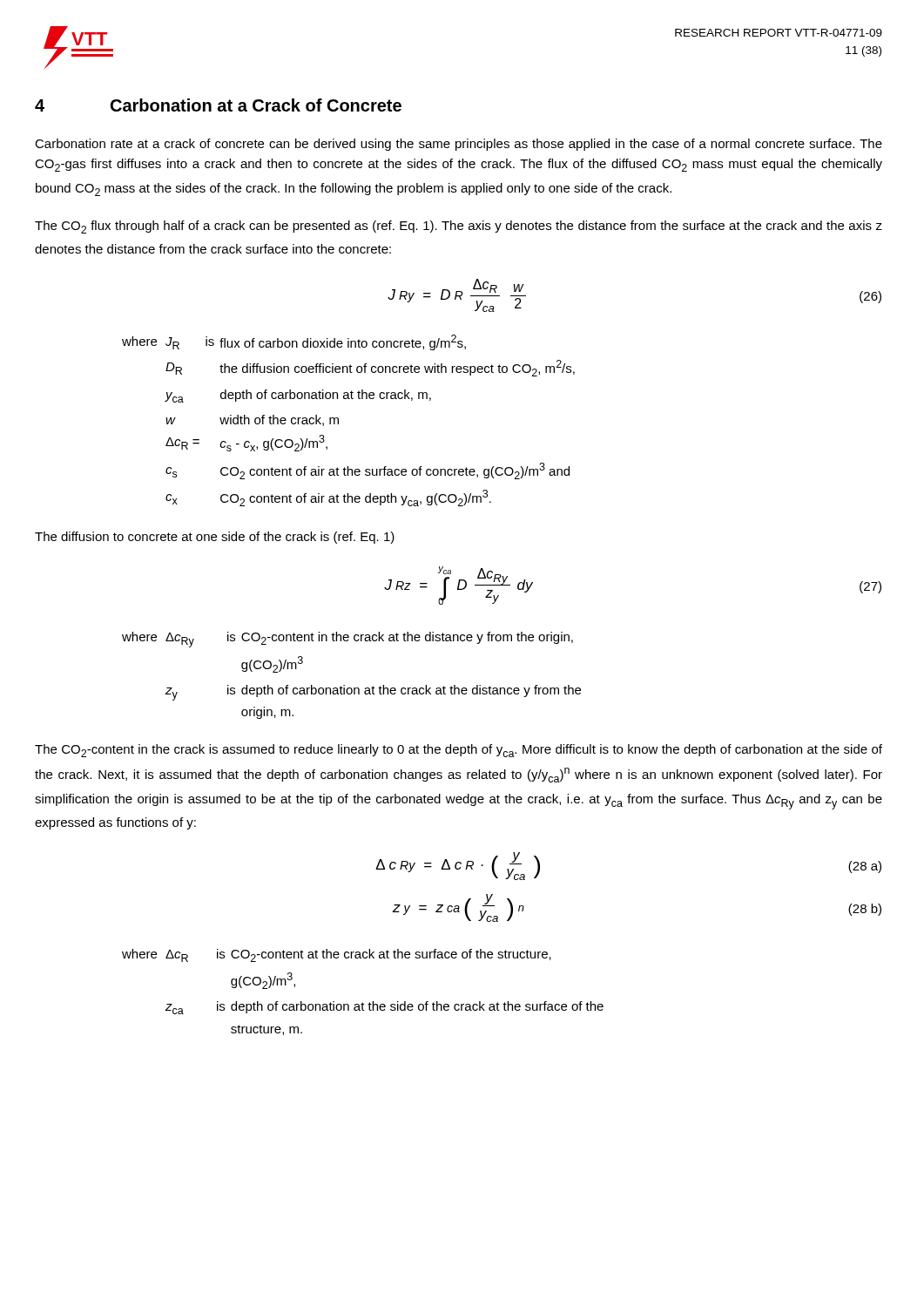Select the text block with the text "where ΔcRy is CO2-content in the crack"

[x=347, y=640]
